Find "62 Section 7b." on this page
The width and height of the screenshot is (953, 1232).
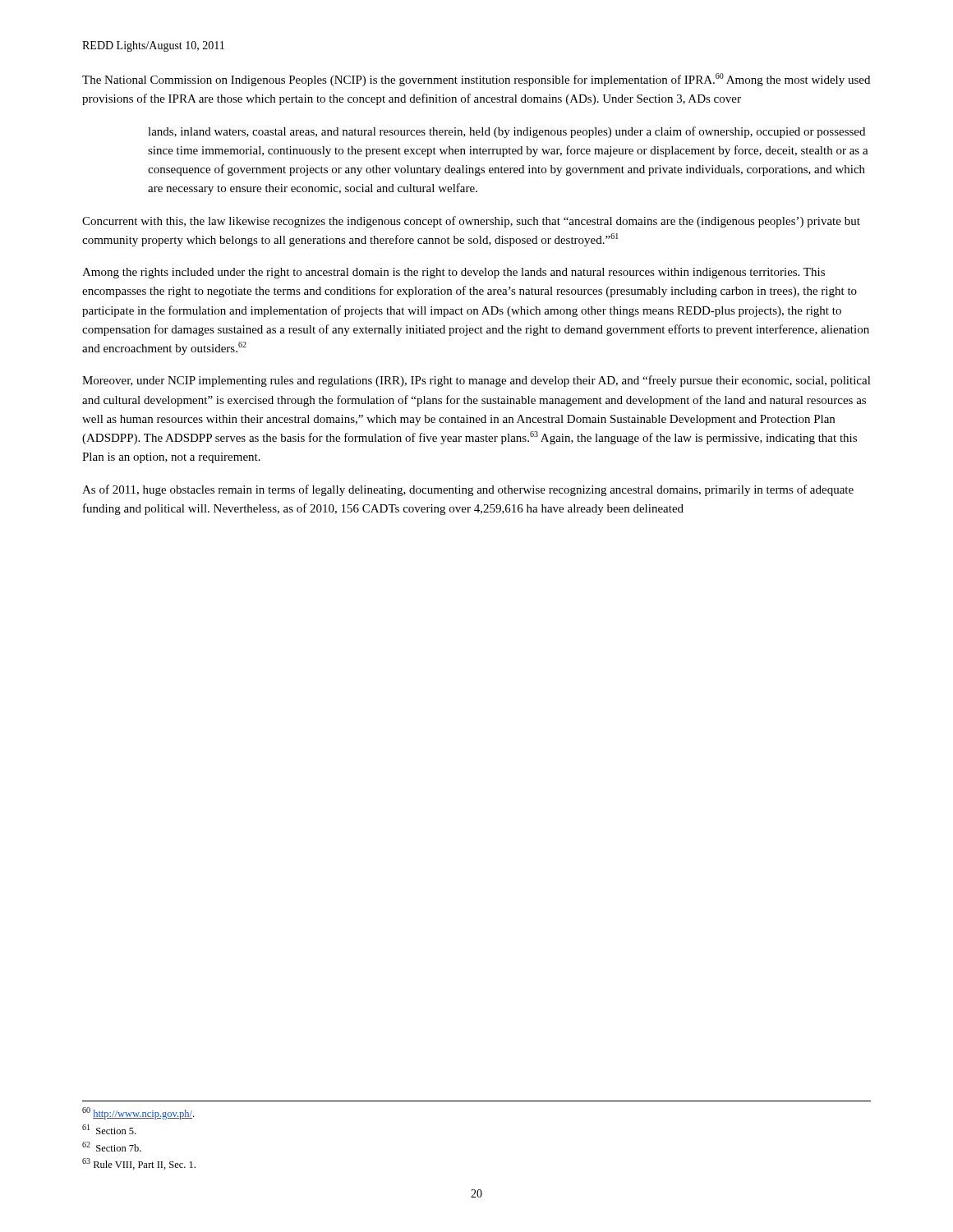(112, 1147)
